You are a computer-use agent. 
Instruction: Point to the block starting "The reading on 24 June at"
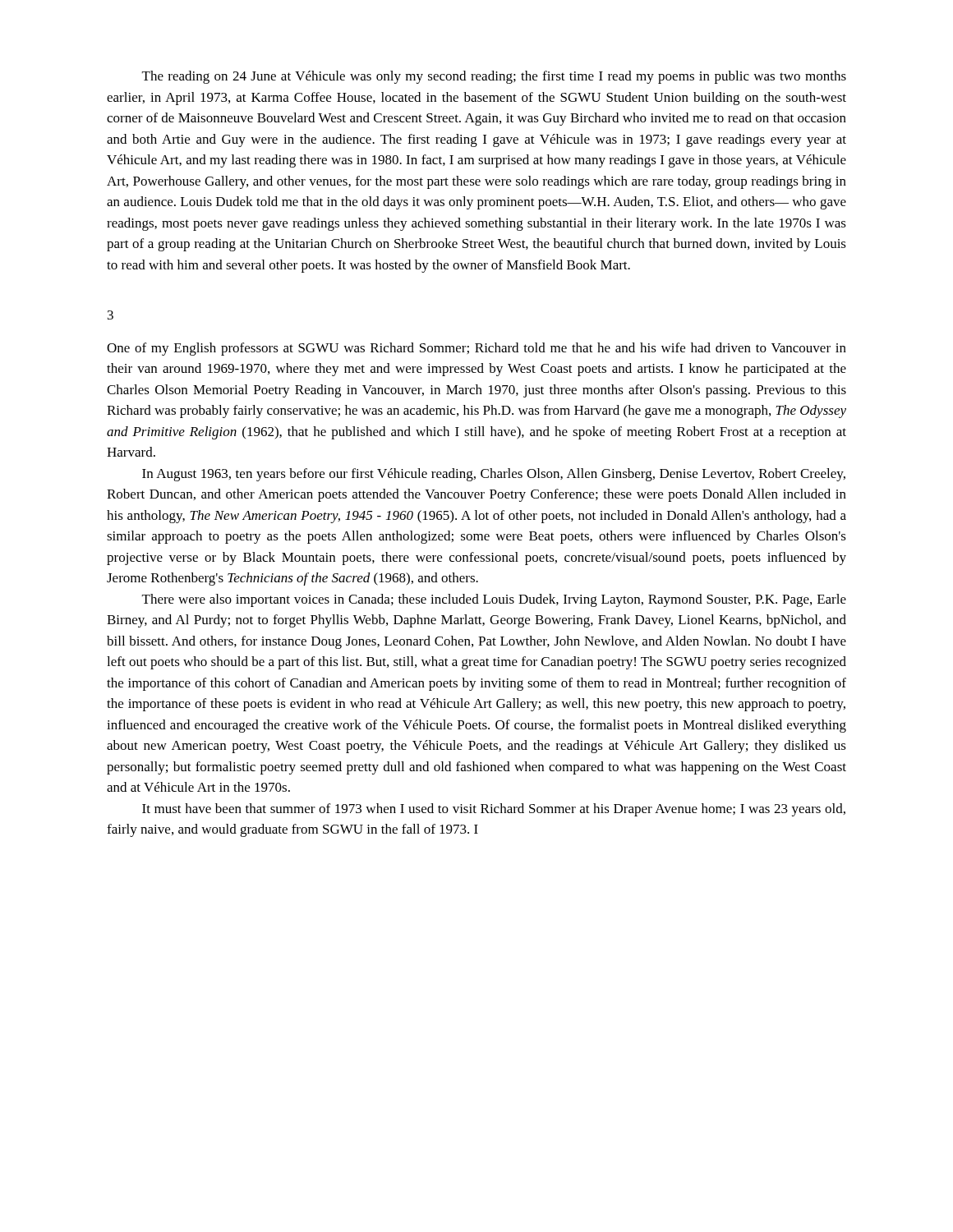click(476, 170)
